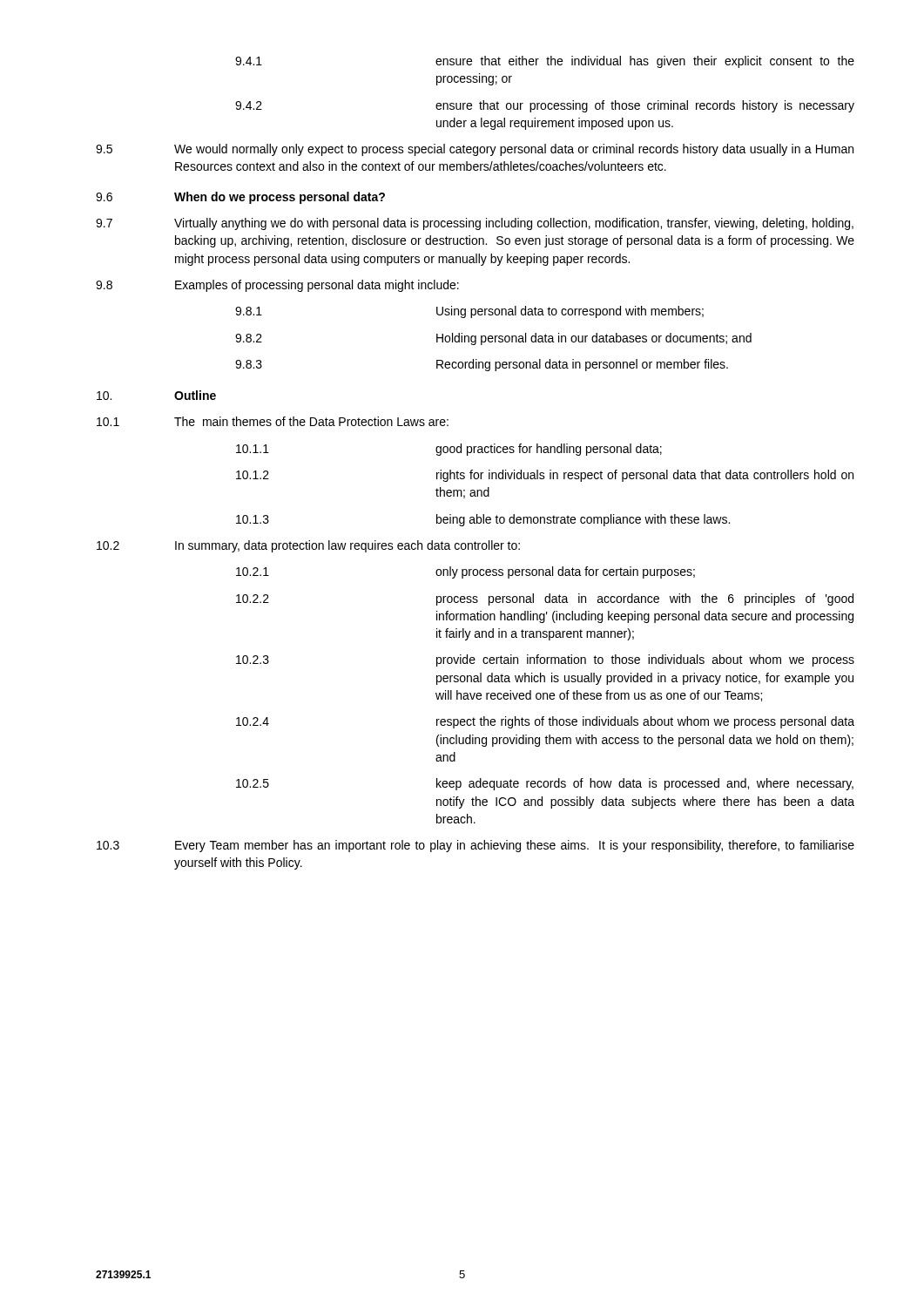This screenshot has width=924, height=1307.
Task: Navigate to the text starting "10.2.2 process personal data in accordance with"
Action: (x=475, y=616)
